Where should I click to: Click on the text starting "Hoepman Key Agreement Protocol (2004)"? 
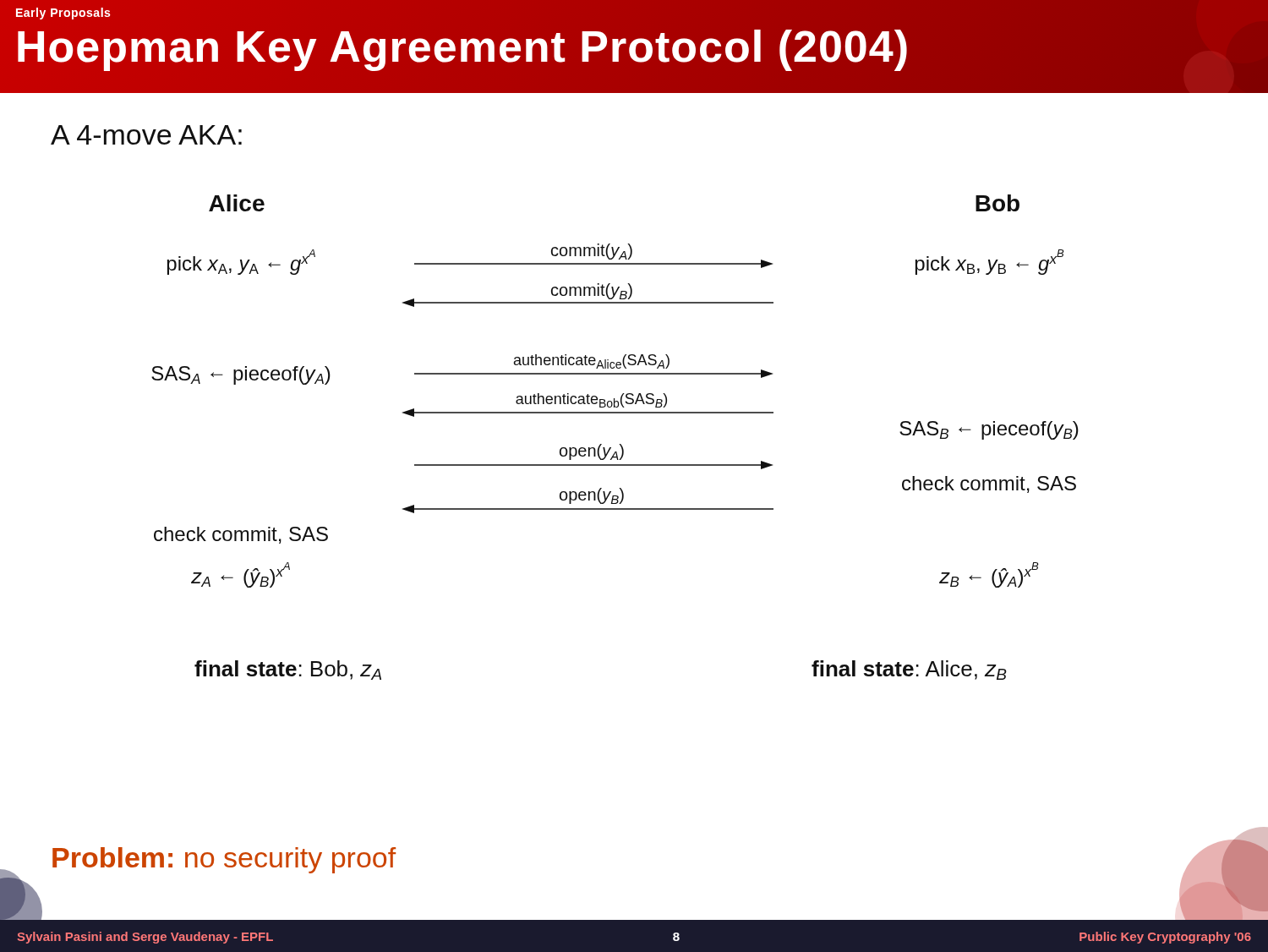pyautogui.click(x=462, y=47)
